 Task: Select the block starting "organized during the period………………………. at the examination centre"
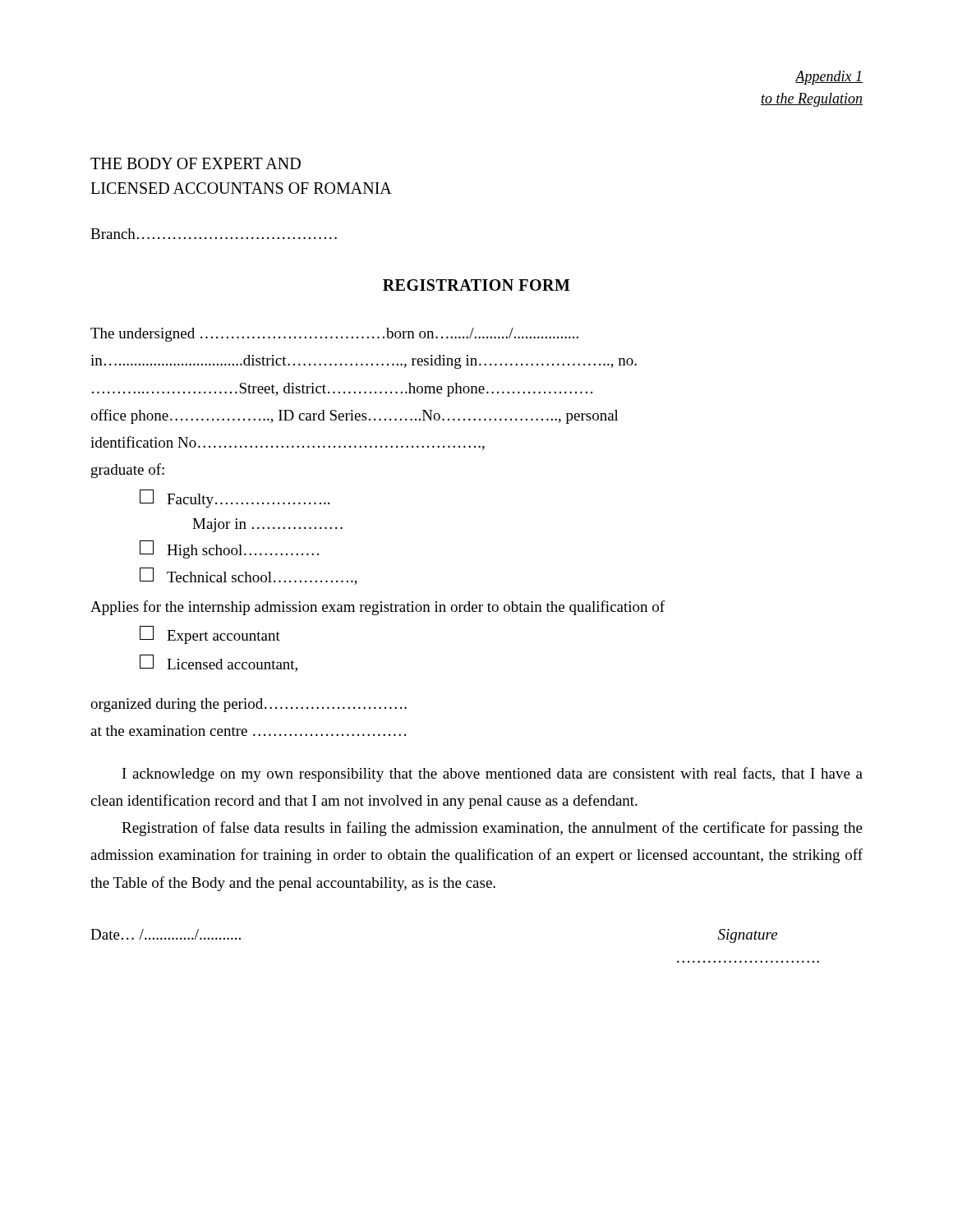tap(249, 717)
